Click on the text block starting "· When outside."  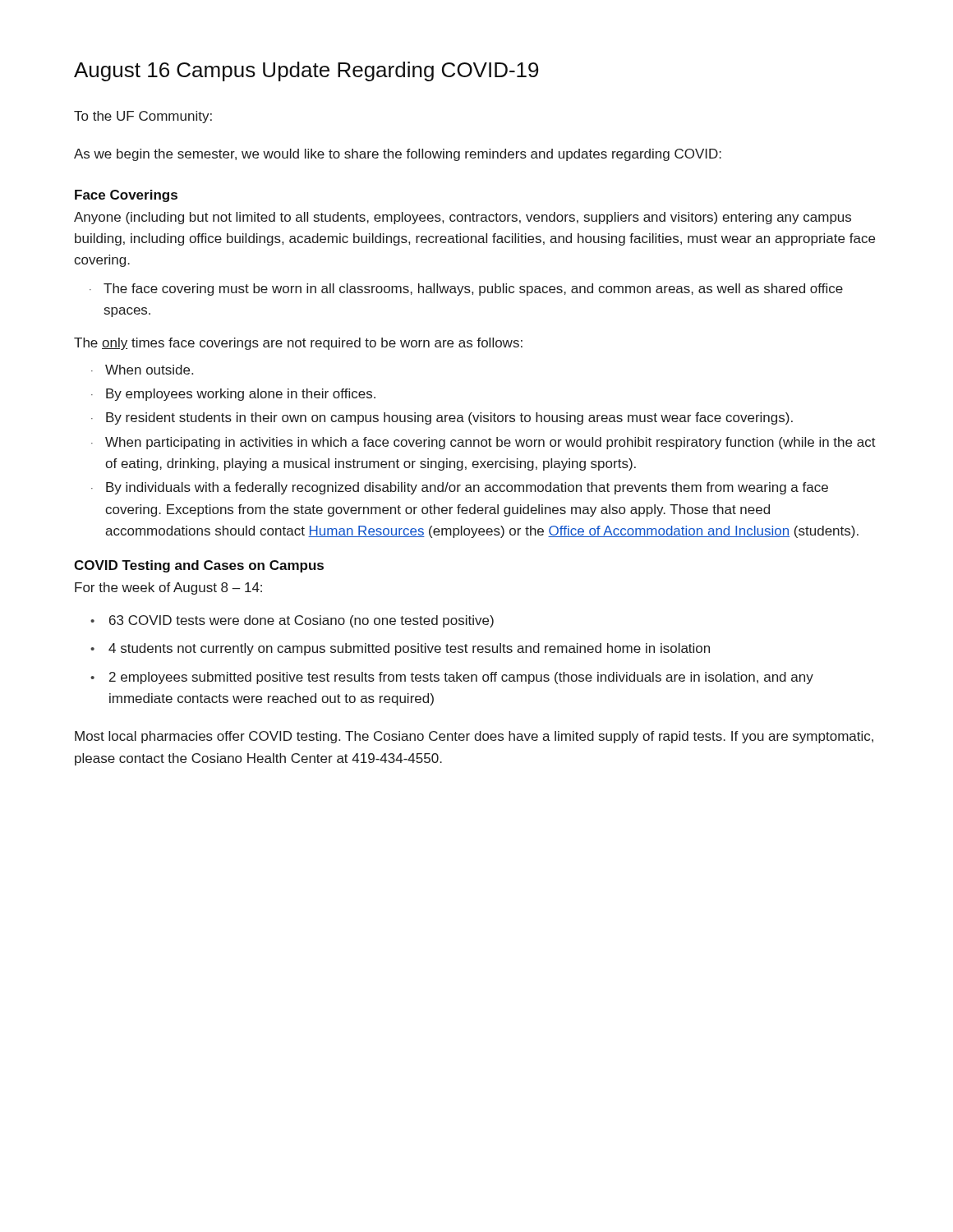pos(142,370)
